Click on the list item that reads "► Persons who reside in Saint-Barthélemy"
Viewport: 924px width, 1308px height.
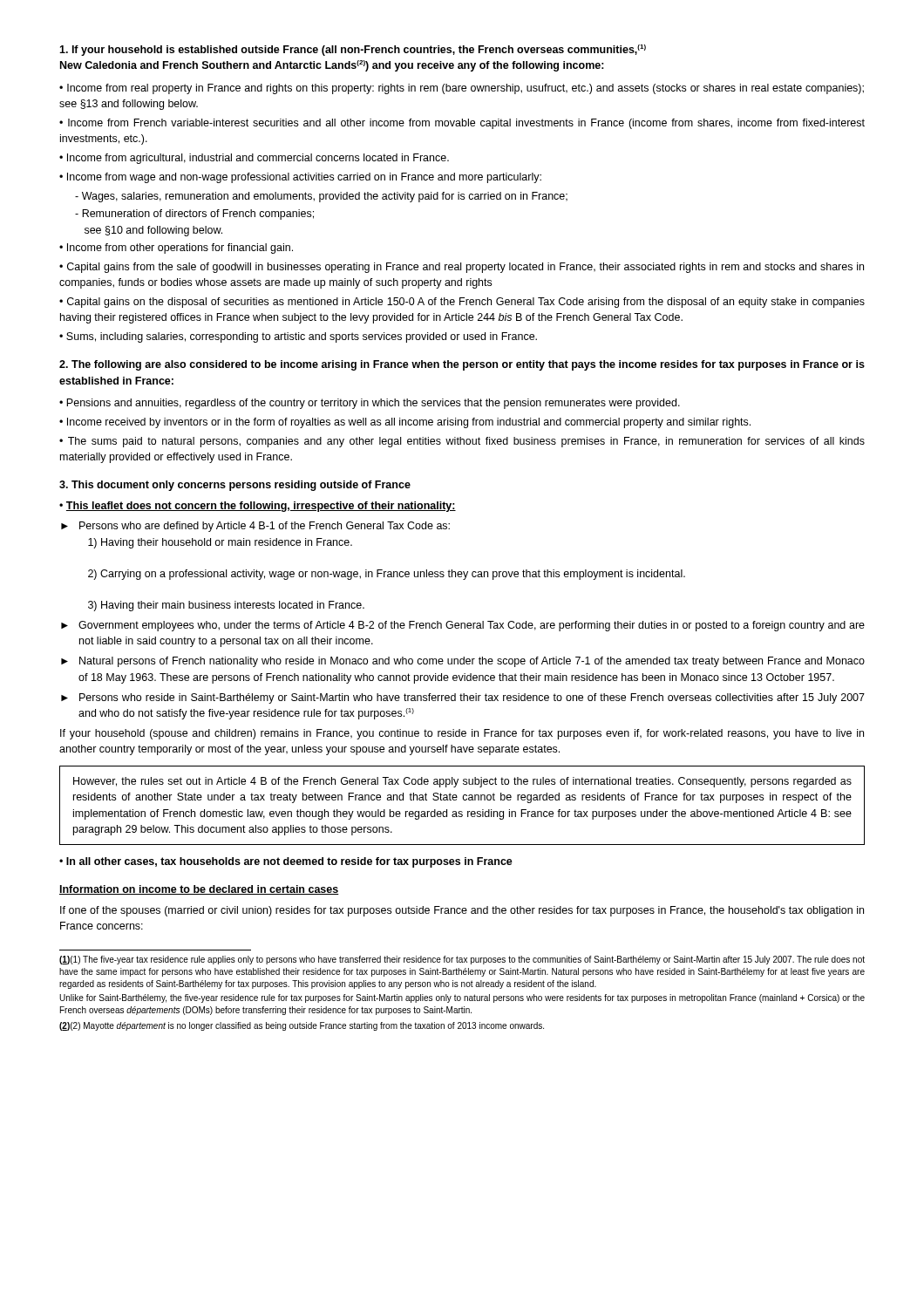click(462, 705)
